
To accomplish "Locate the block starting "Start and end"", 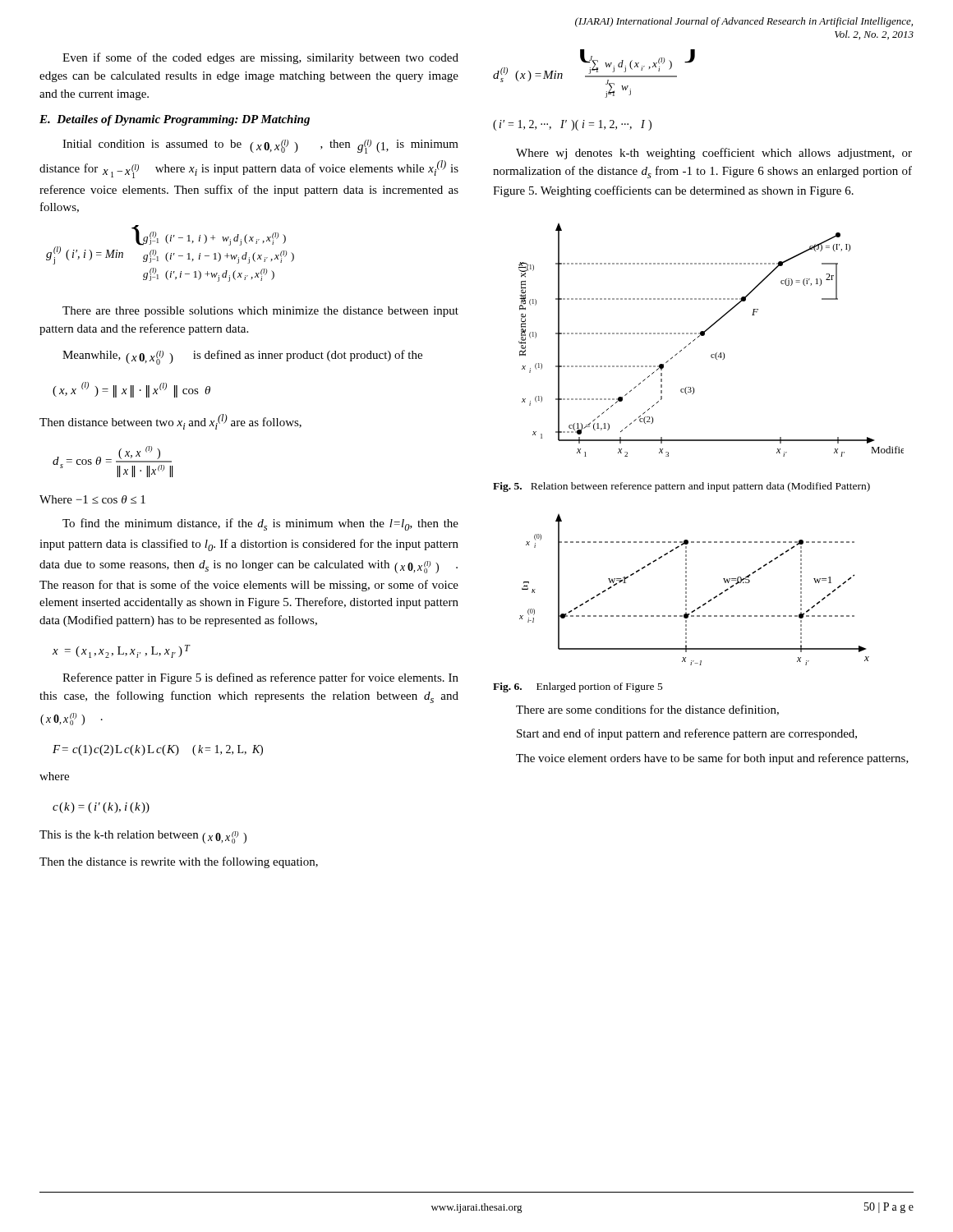I will coord(702,734).
